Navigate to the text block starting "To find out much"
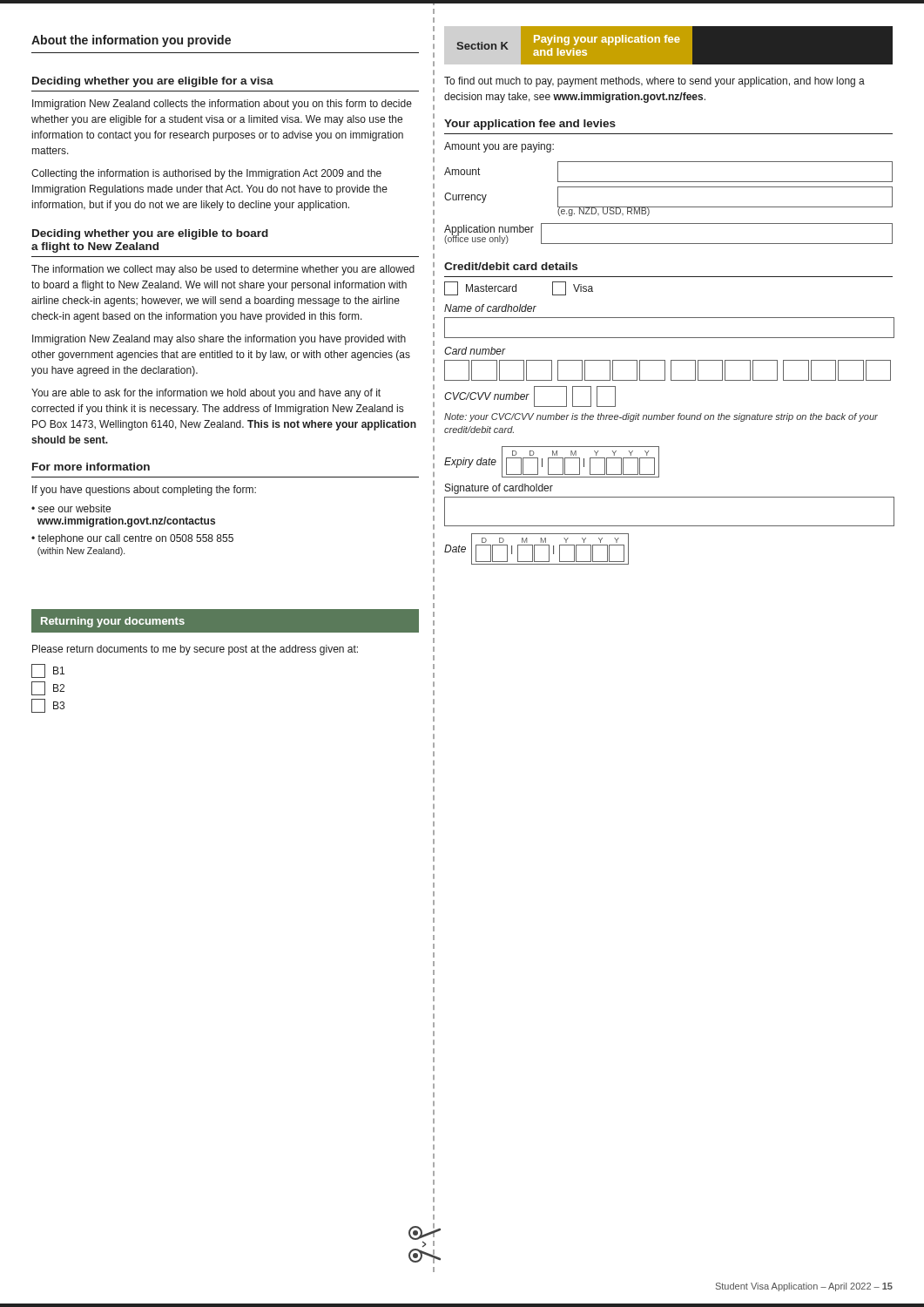The image size is (924, 1307). pyautogui.click(x=654, y=89)
